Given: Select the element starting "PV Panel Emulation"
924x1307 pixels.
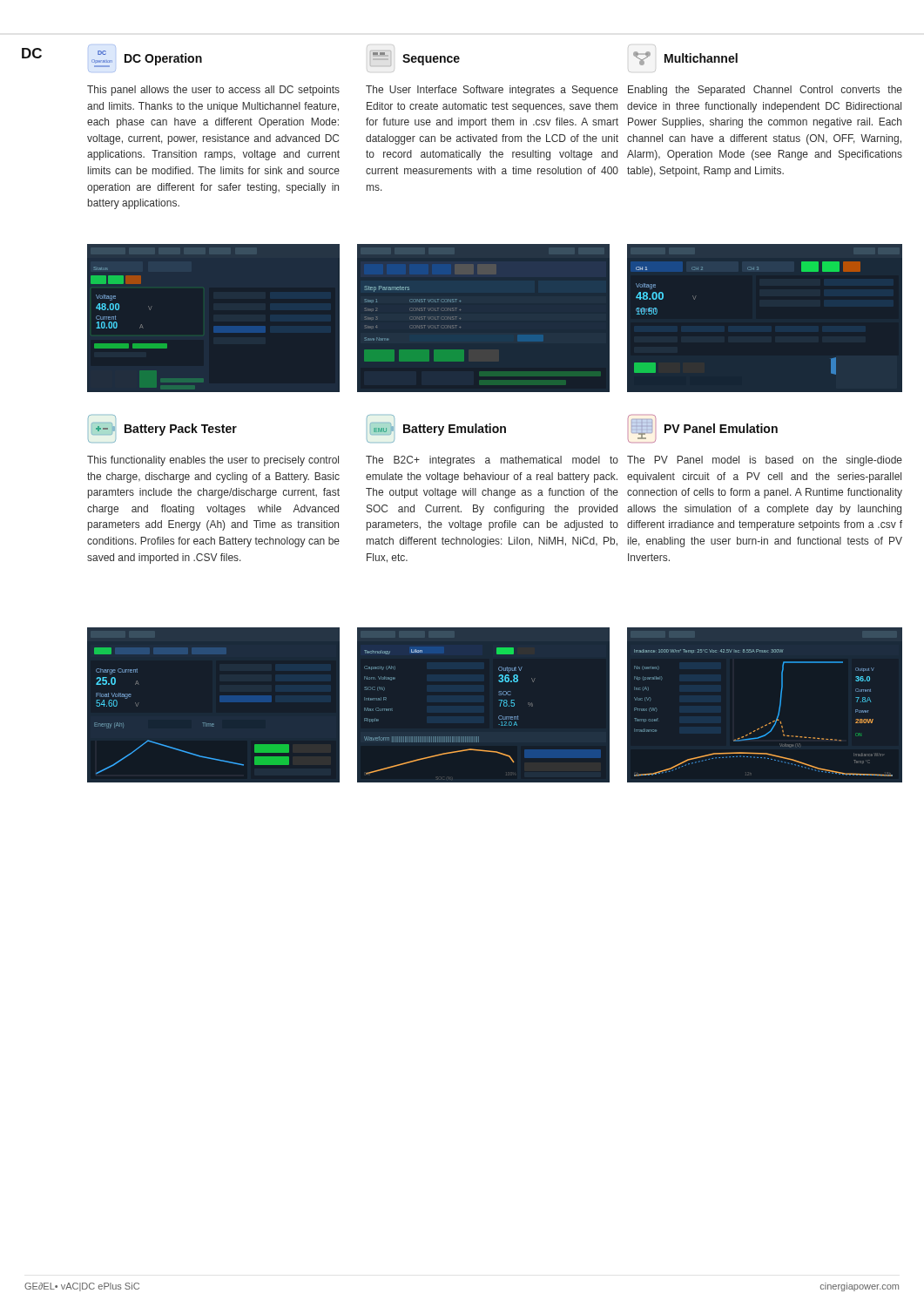Looking at the screenshot, I should (703, 429).
